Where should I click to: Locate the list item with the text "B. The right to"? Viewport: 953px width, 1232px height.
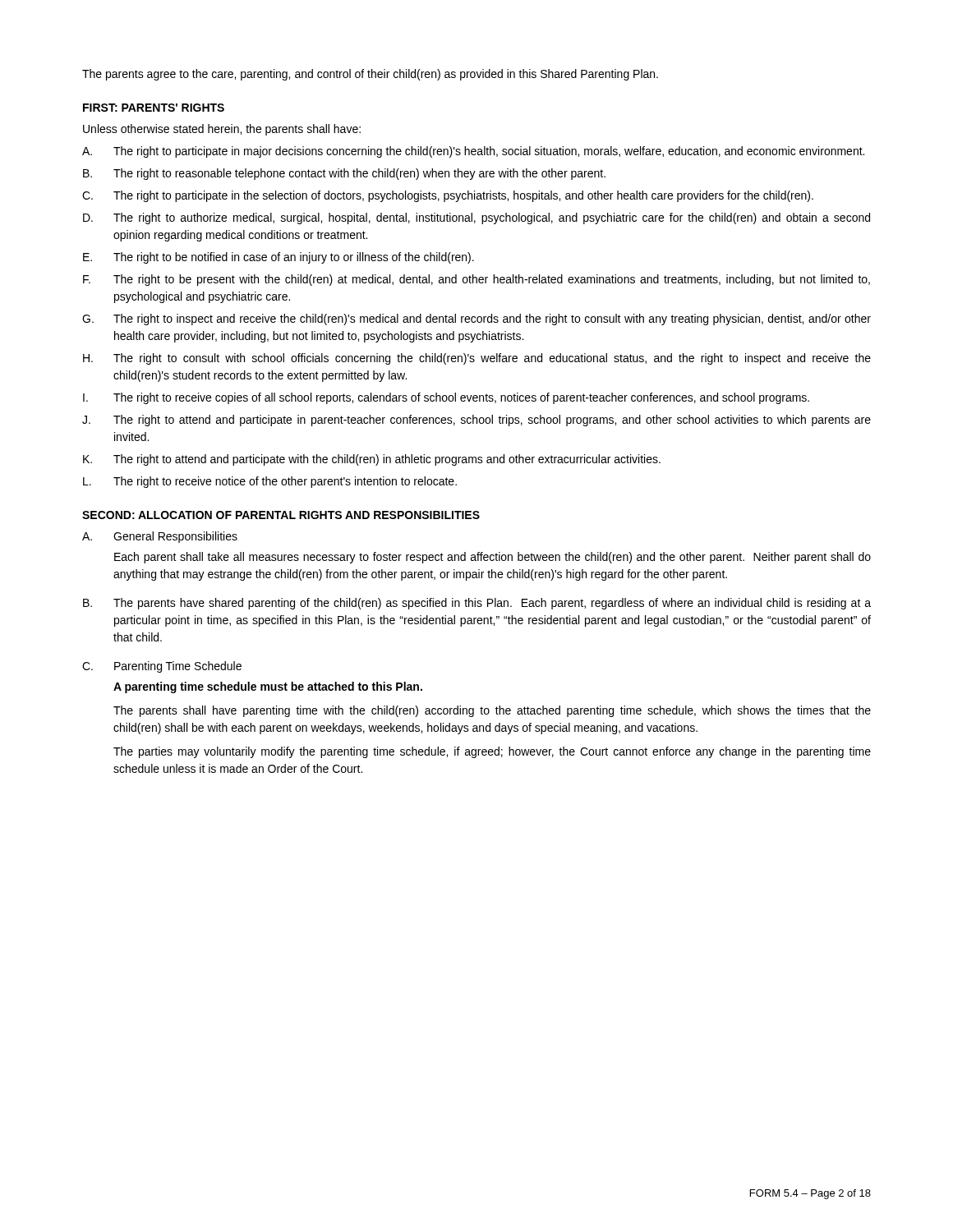476,174
